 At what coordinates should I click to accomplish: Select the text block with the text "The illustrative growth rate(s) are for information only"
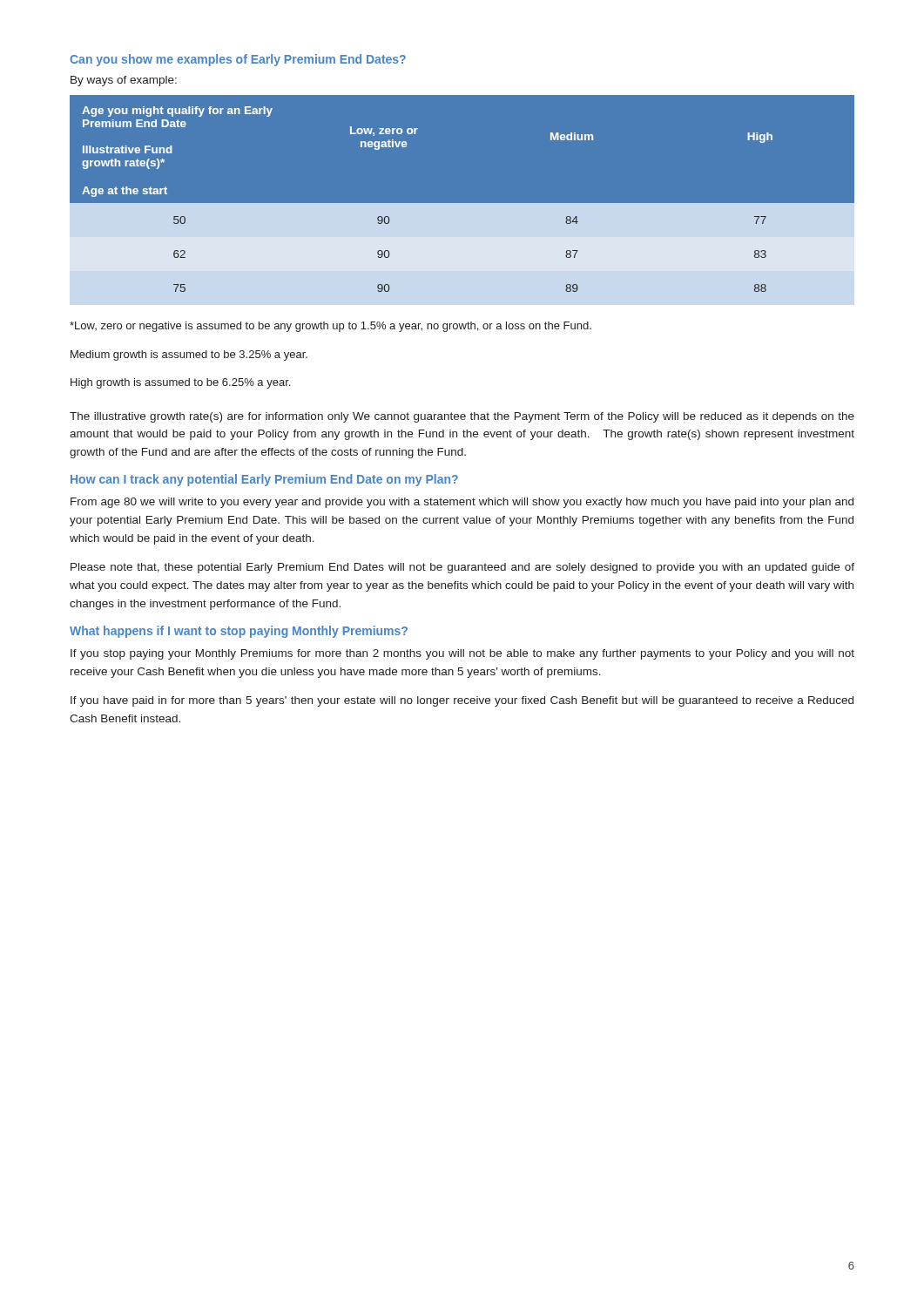tap(462, 434)
